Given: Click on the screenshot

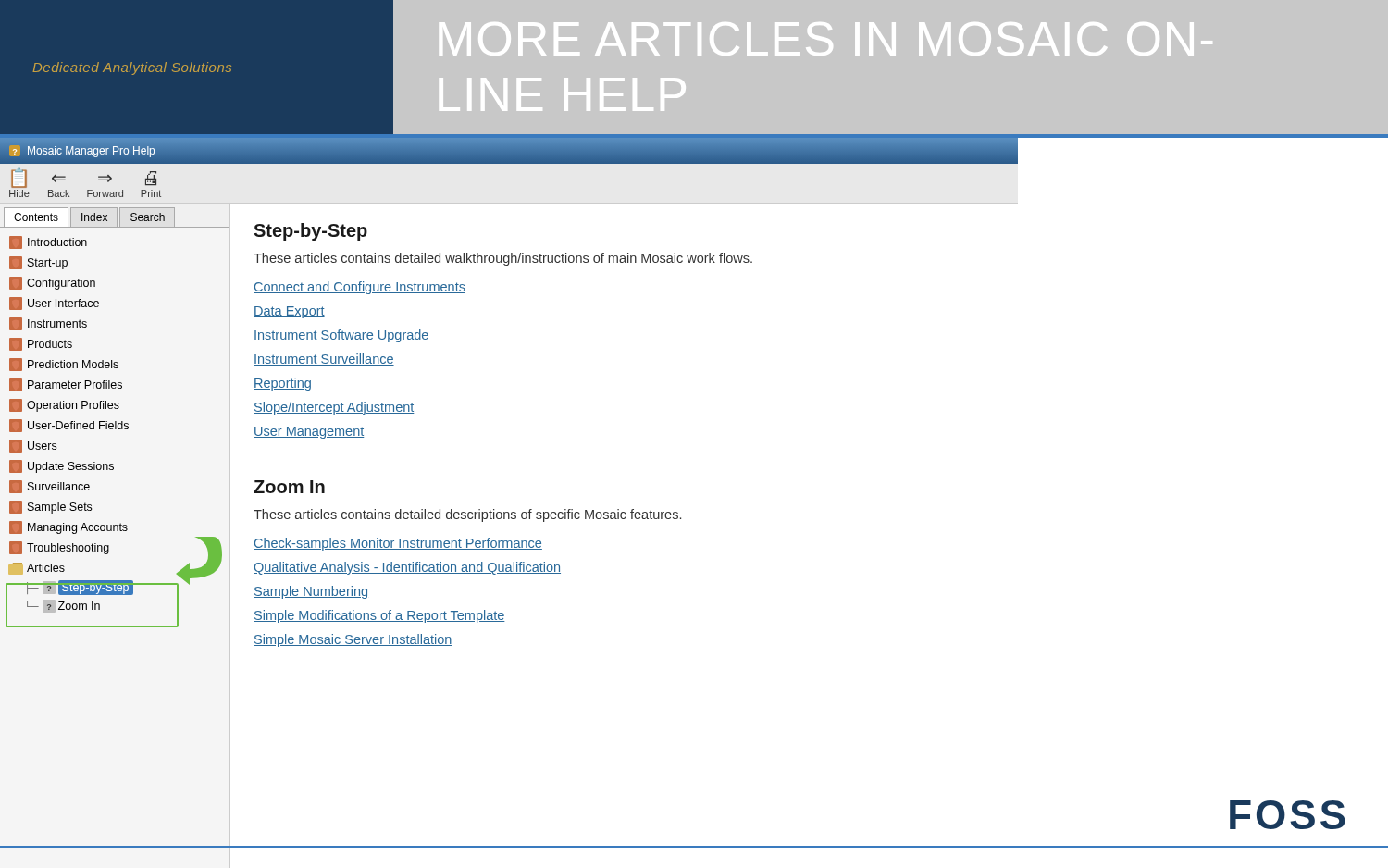Looking at the screenshot, I should 509,503.
